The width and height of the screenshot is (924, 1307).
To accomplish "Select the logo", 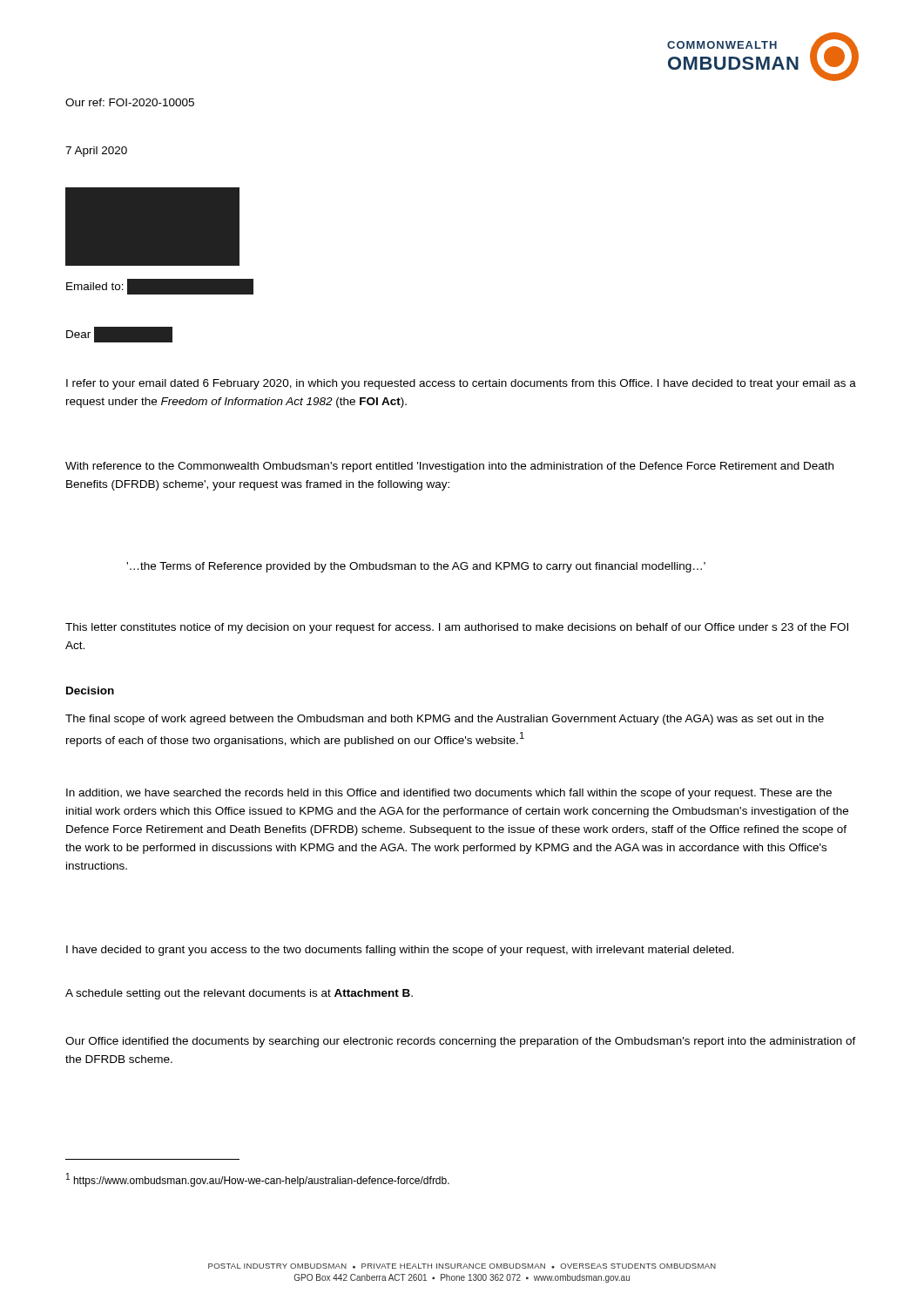I will pyautogui.click(x=763, y=57).
